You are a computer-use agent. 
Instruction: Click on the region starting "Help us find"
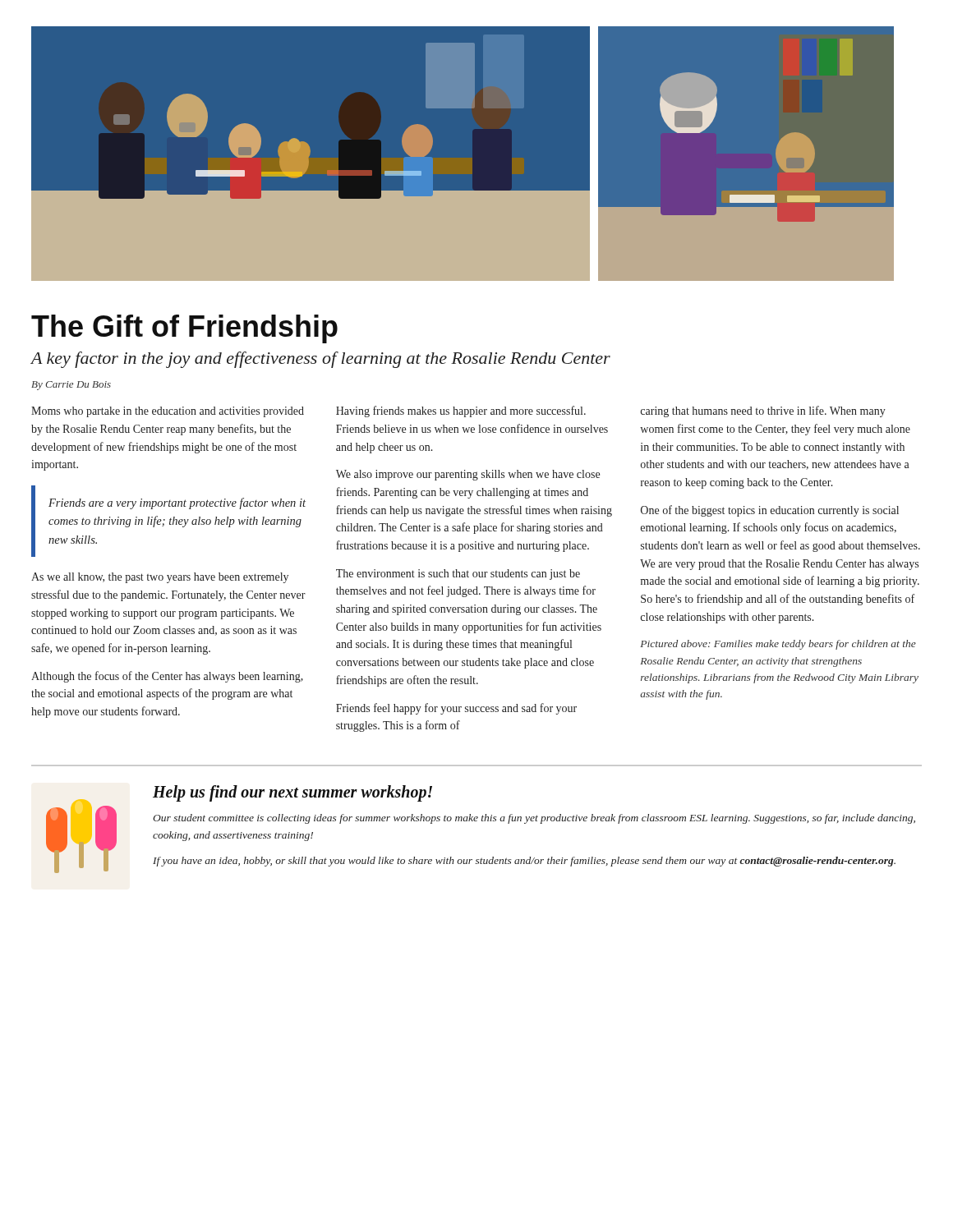pos(292,793)
